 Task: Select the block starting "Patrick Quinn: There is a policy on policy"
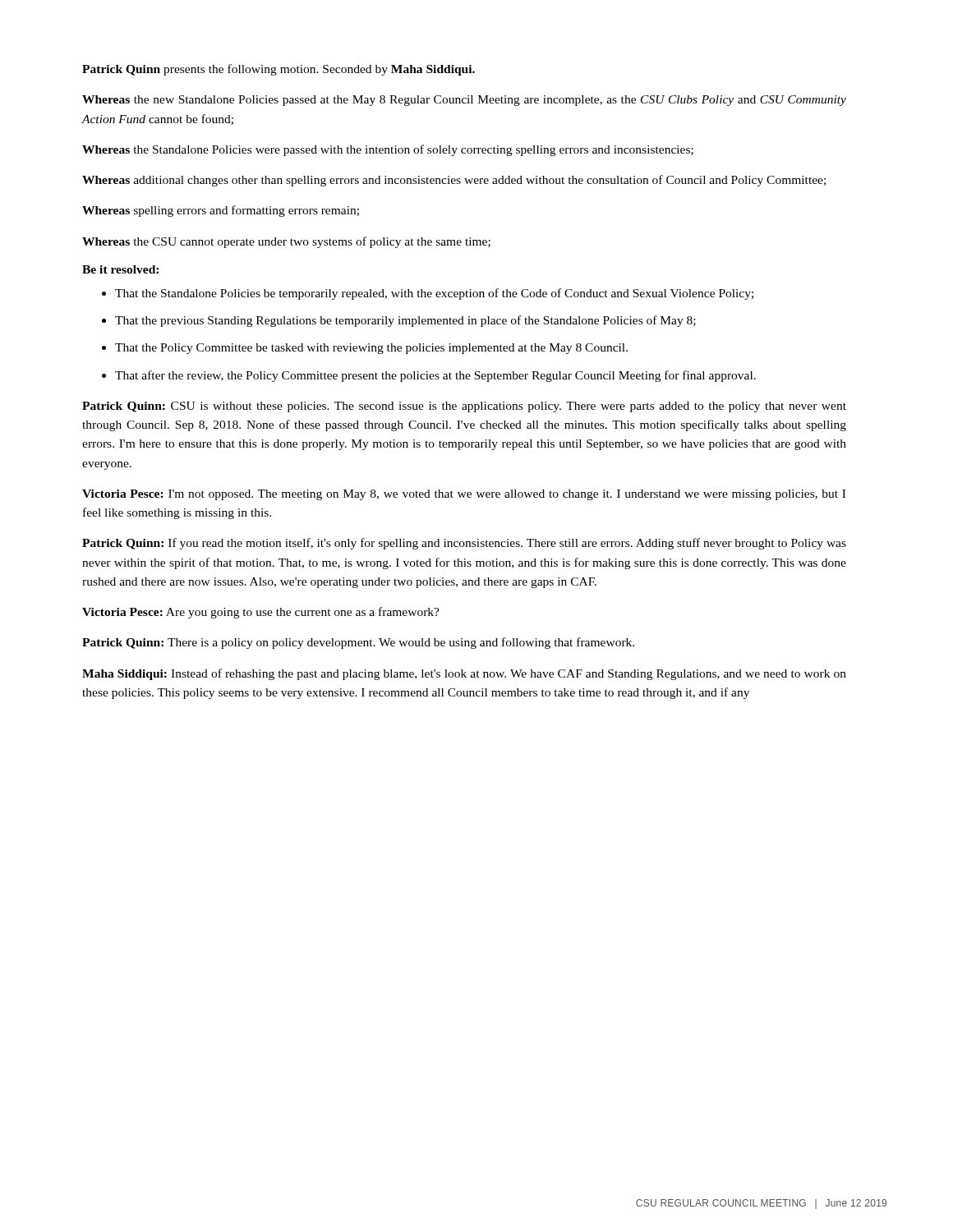coord(359,642)
